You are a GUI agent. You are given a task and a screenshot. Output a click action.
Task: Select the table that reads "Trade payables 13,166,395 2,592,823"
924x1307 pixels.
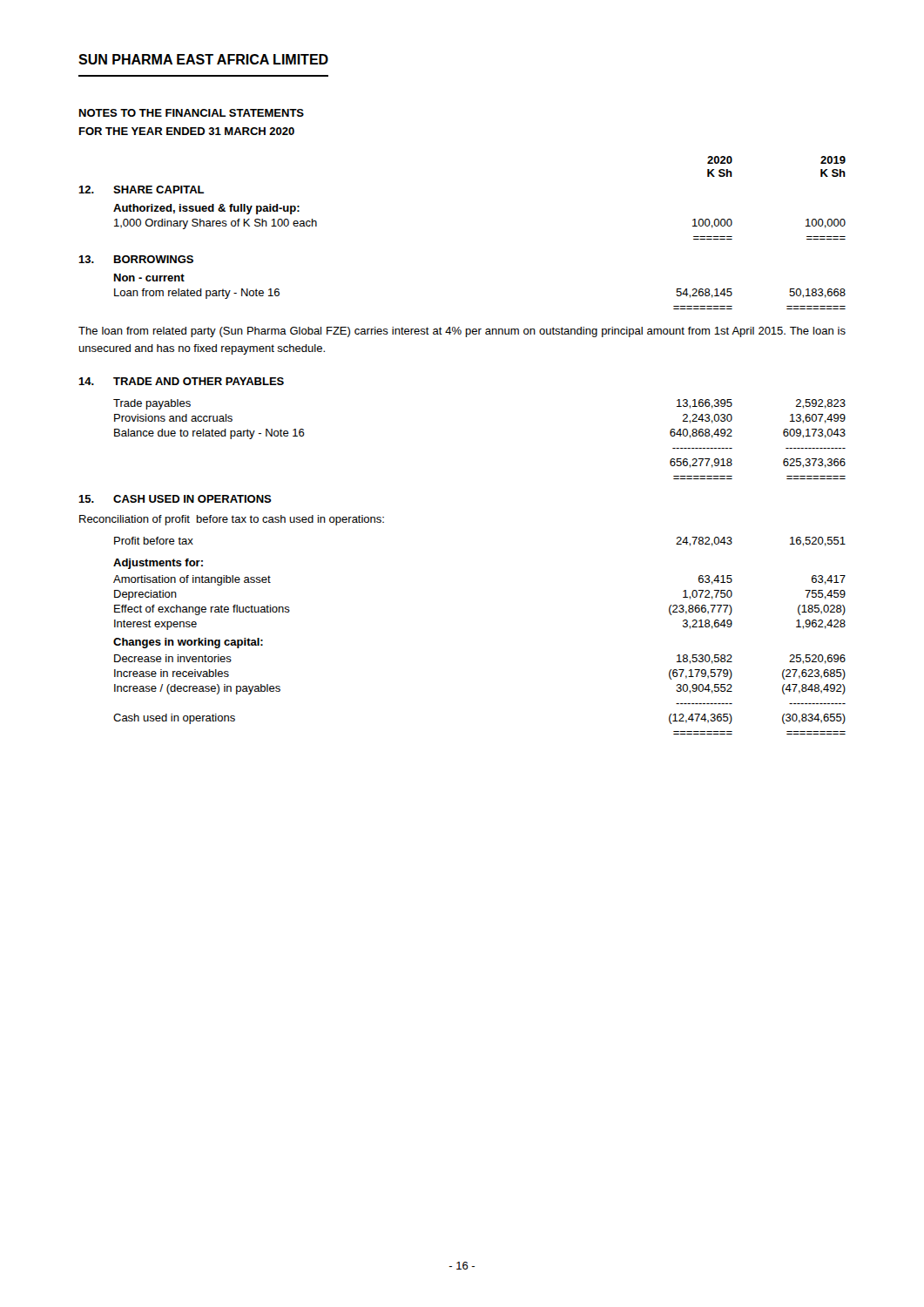click(462, 440)
